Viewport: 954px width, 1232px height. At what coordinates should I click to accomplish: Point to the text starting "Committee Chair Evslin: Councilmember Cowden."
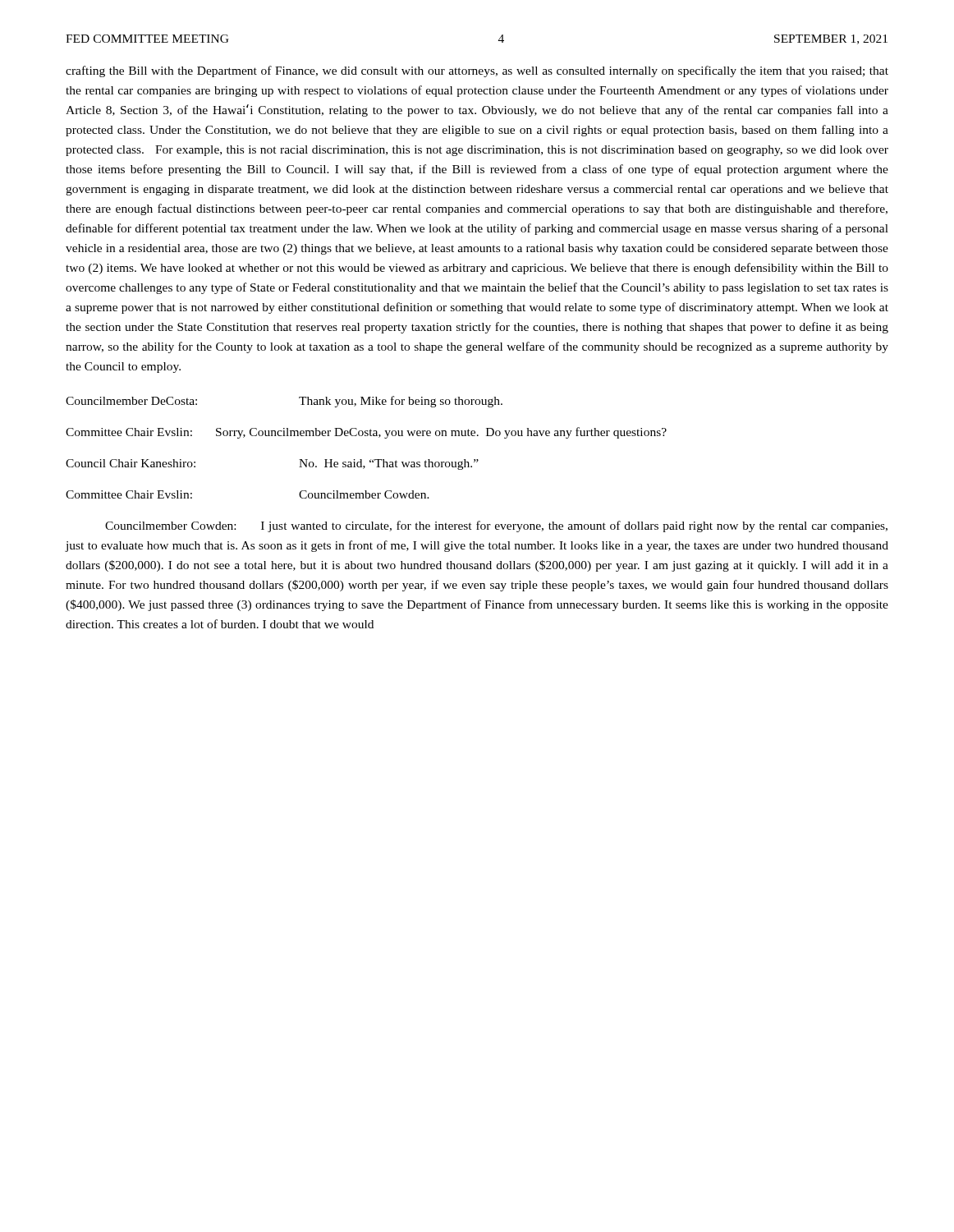[x=133, y=492]
